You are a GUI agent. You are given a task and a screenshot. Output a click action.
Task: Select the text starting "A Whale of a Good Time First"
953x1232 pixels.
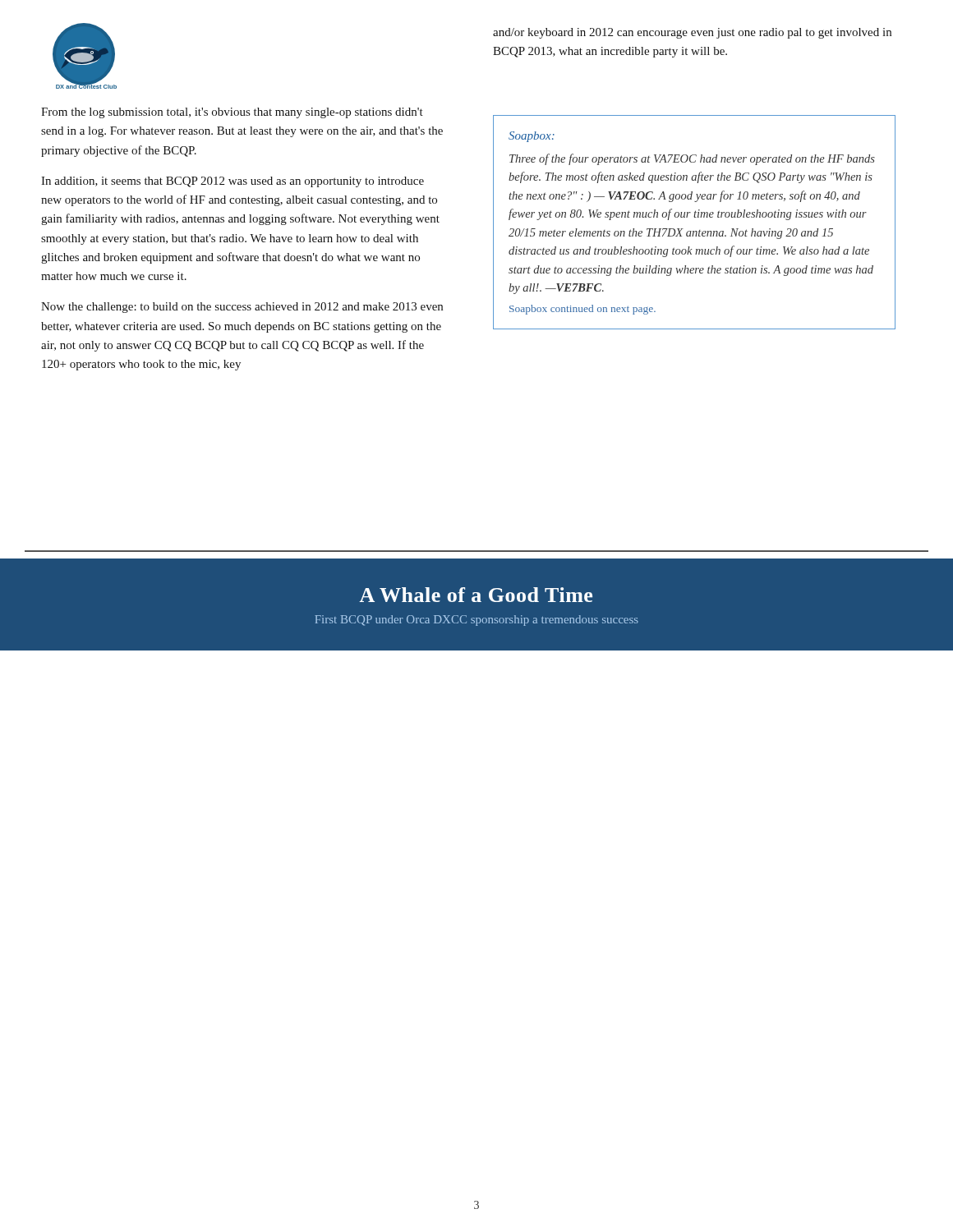(x=476, y=604)
